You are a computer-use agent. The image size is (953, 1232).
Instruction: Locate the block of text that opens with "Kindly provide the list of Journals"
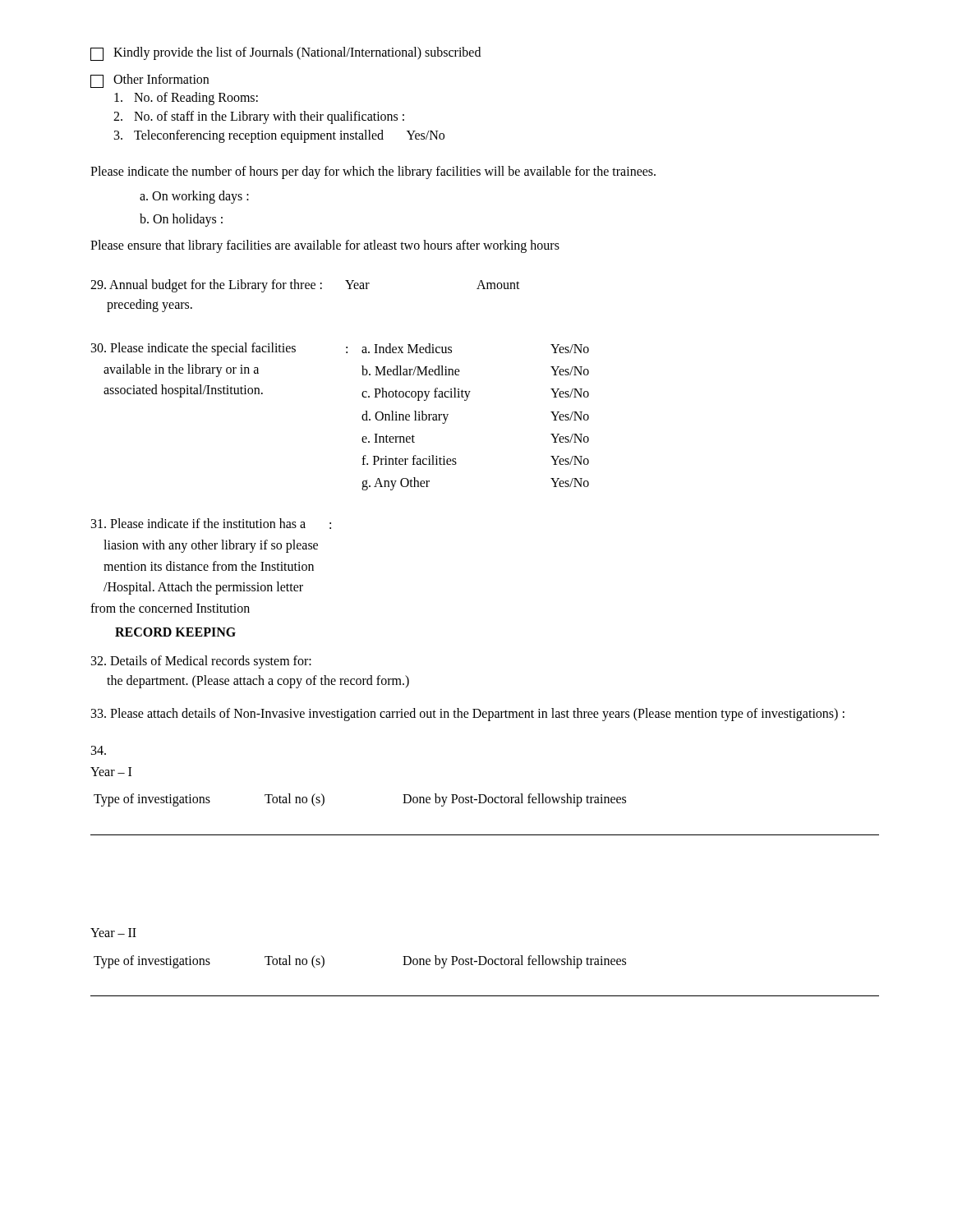485,53
